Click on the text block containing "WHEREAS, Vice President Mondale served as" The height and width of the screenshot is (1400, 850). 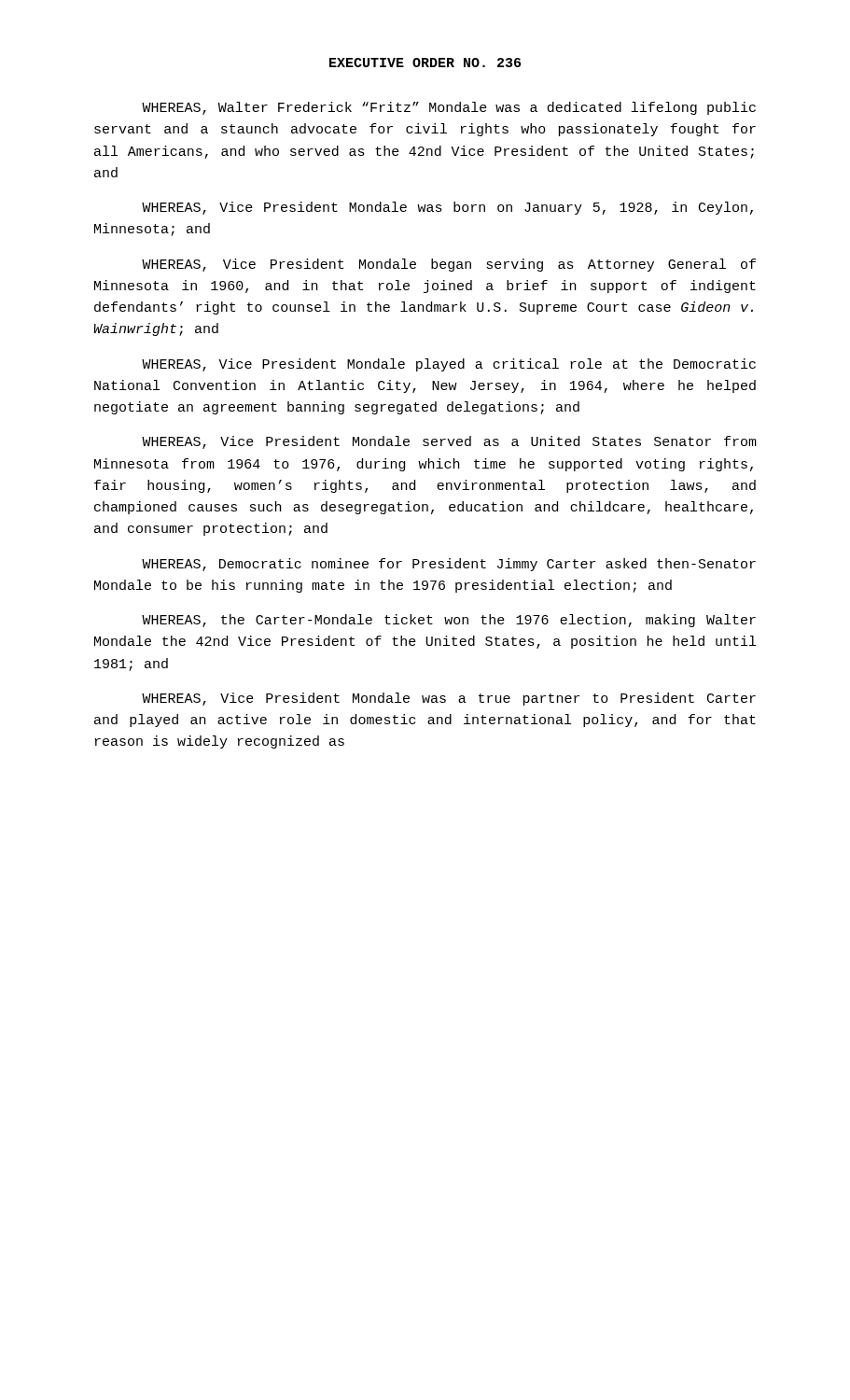(x=425, y=486)
